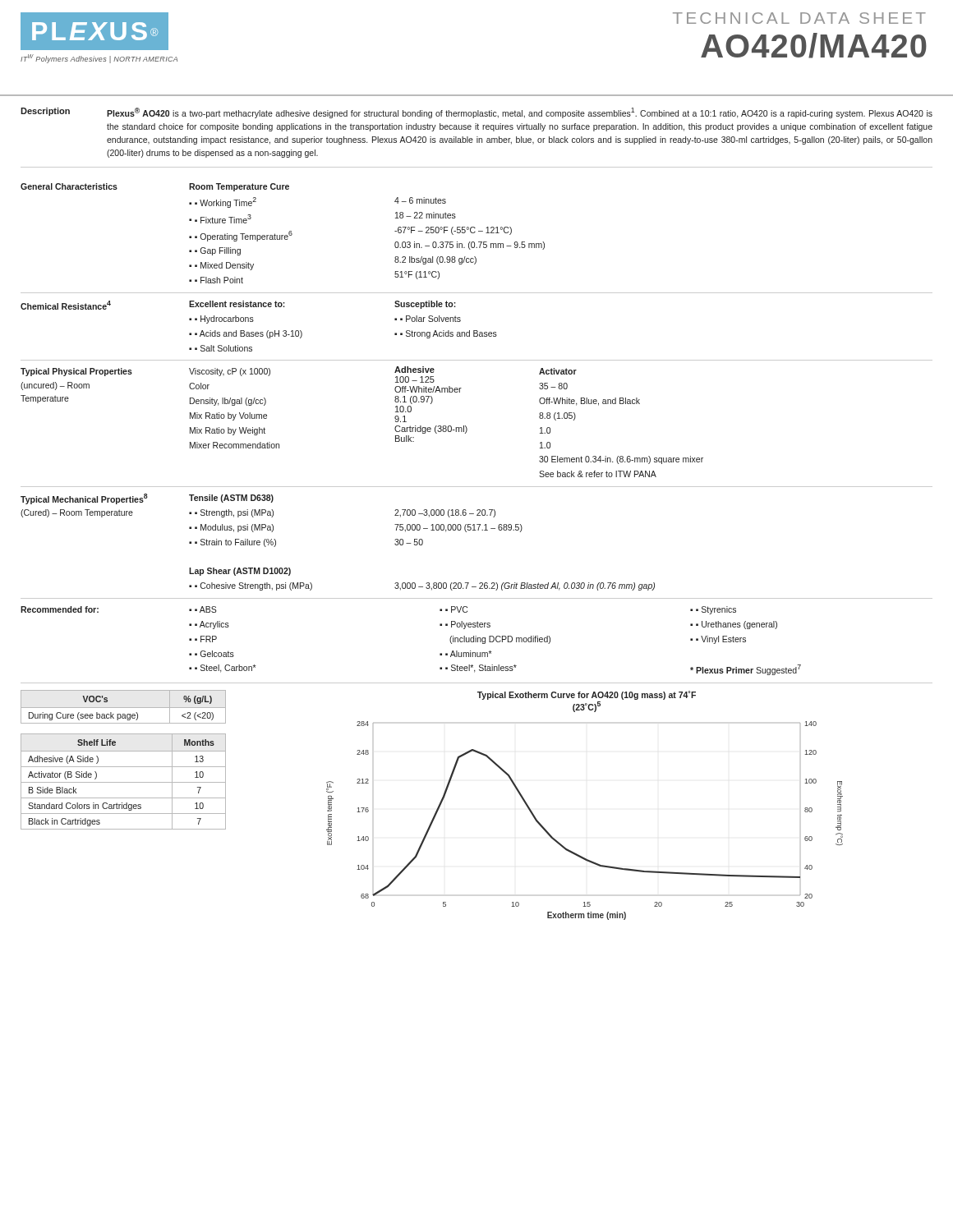Select the table that reads "<2 (<20)"
Screen dimensions: 1232x953
123,706
